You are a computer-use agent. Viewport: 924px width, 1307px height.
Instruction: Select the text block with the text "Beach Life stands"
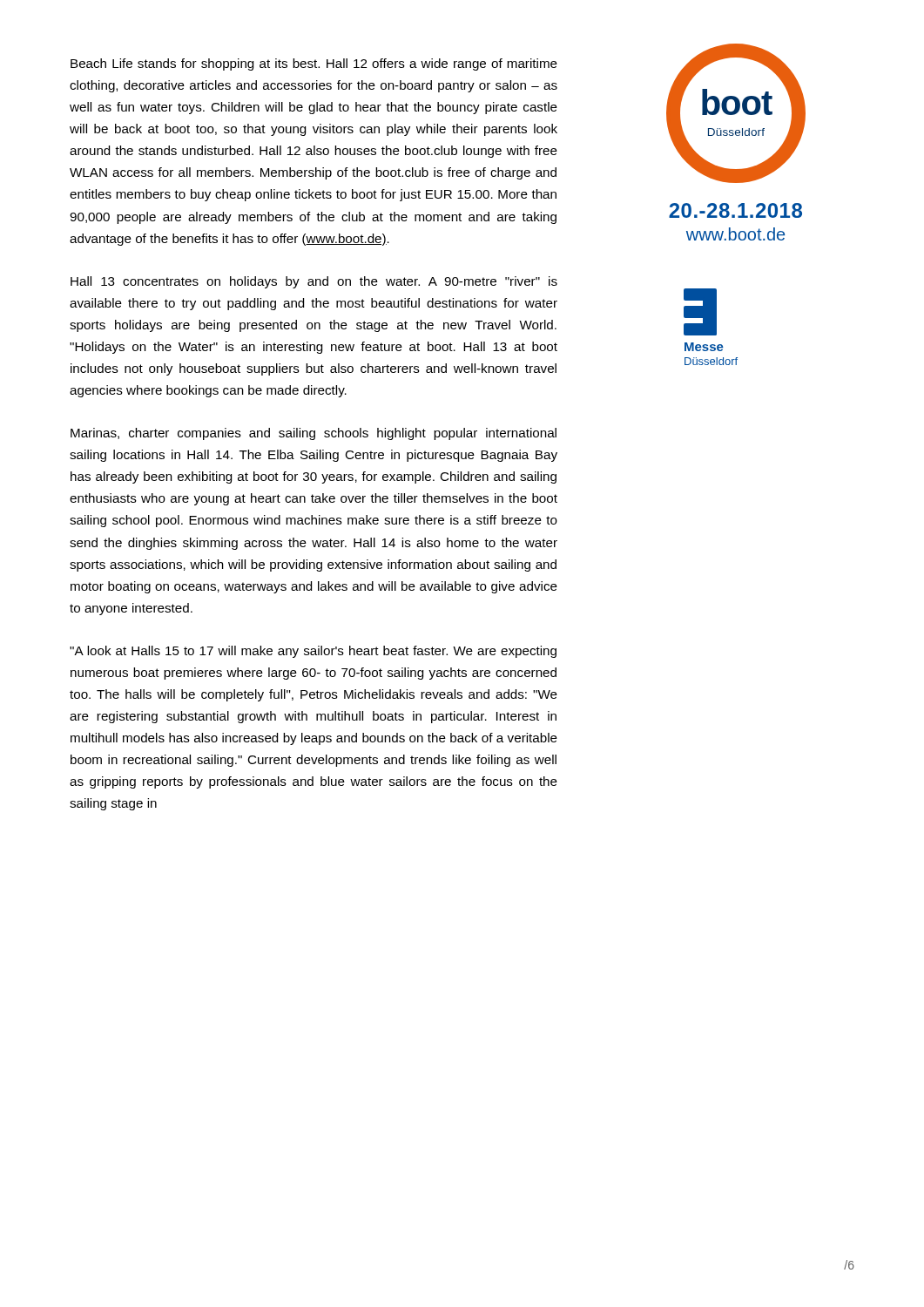tap(314, 151)
